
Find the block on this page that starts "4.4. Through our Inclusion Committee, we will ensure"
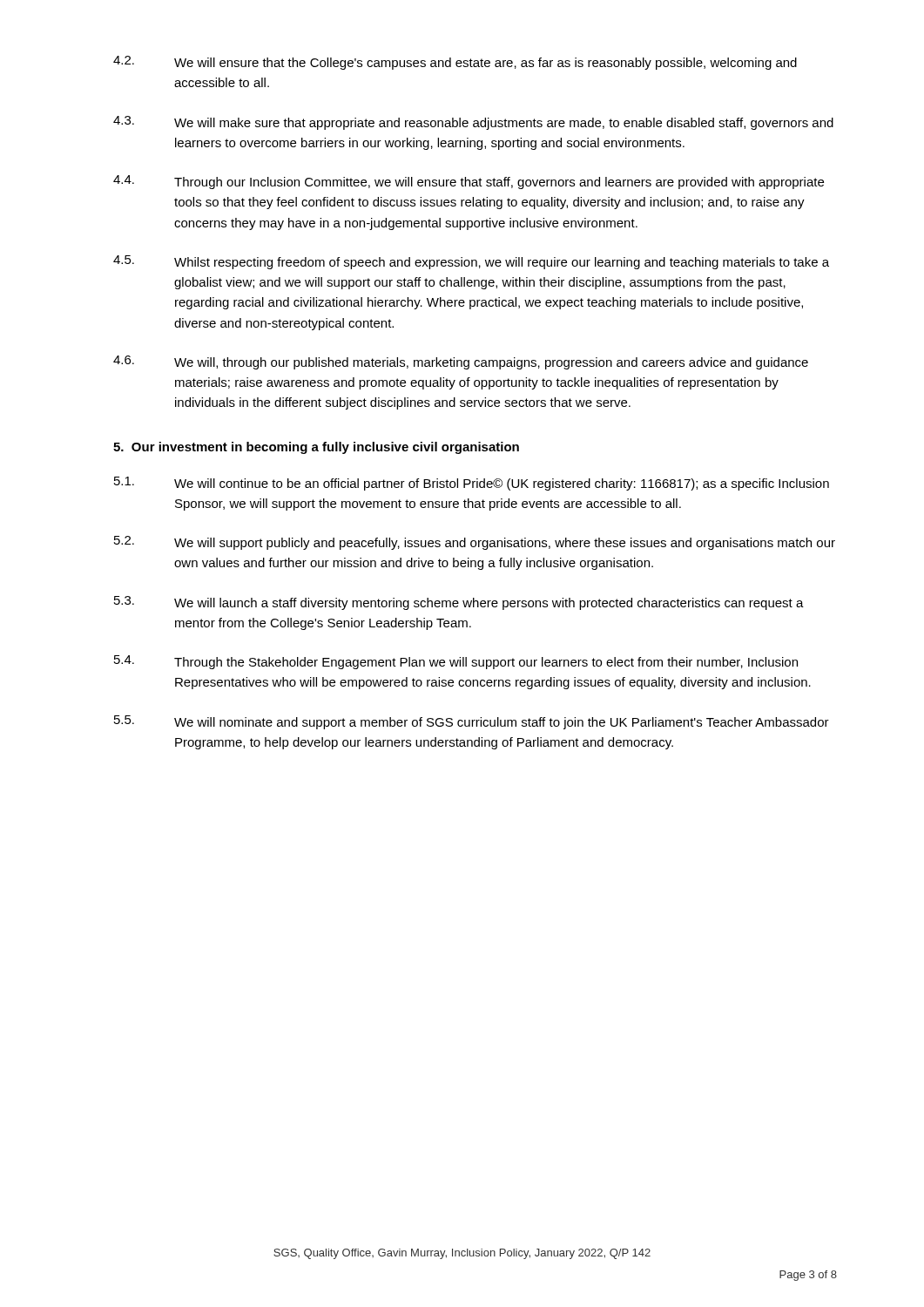[x=475, y=202]
